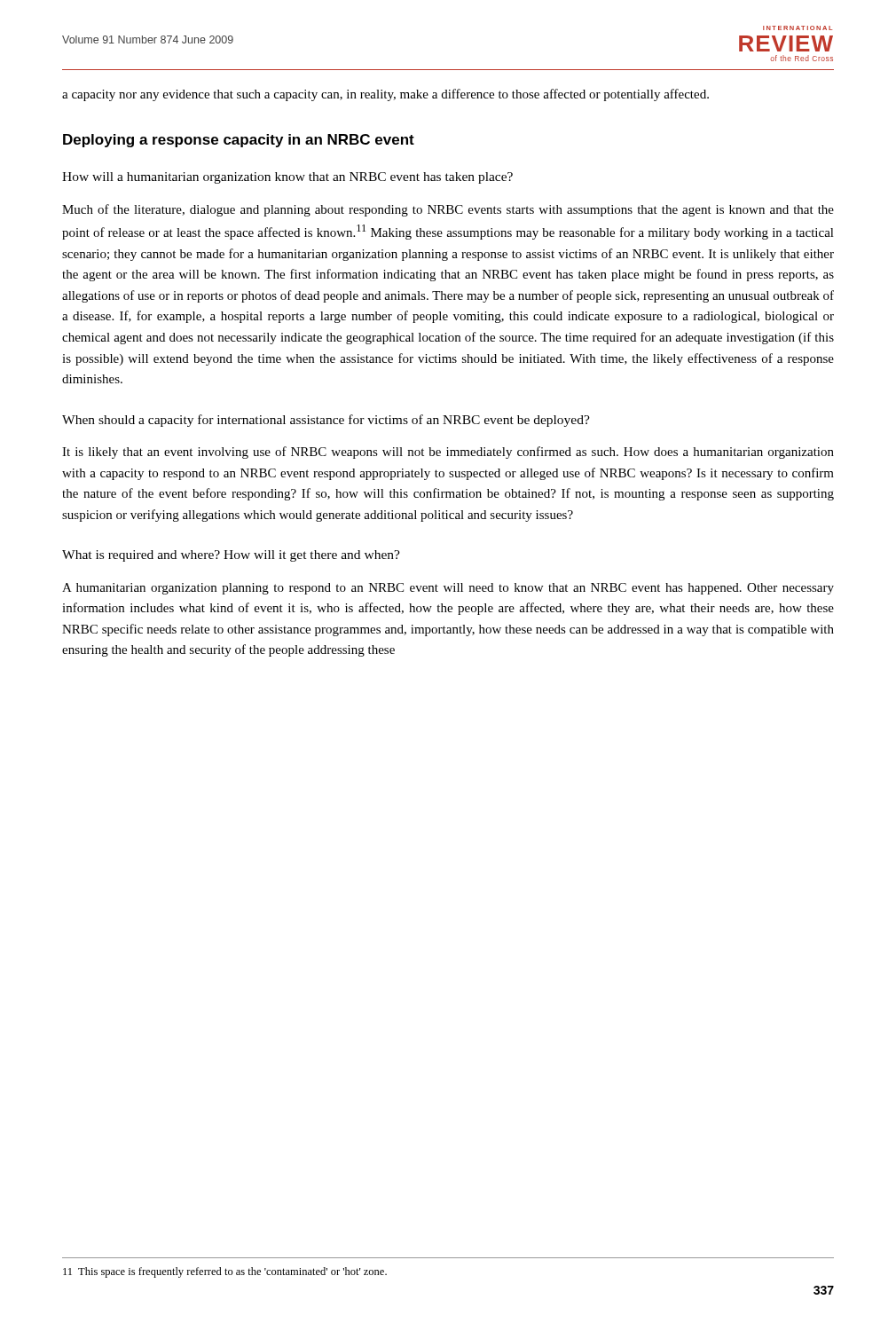Find the text block starting "Deploying a response capacity in"
Viewport: 896px width, 1331px height.
(238, 140)
